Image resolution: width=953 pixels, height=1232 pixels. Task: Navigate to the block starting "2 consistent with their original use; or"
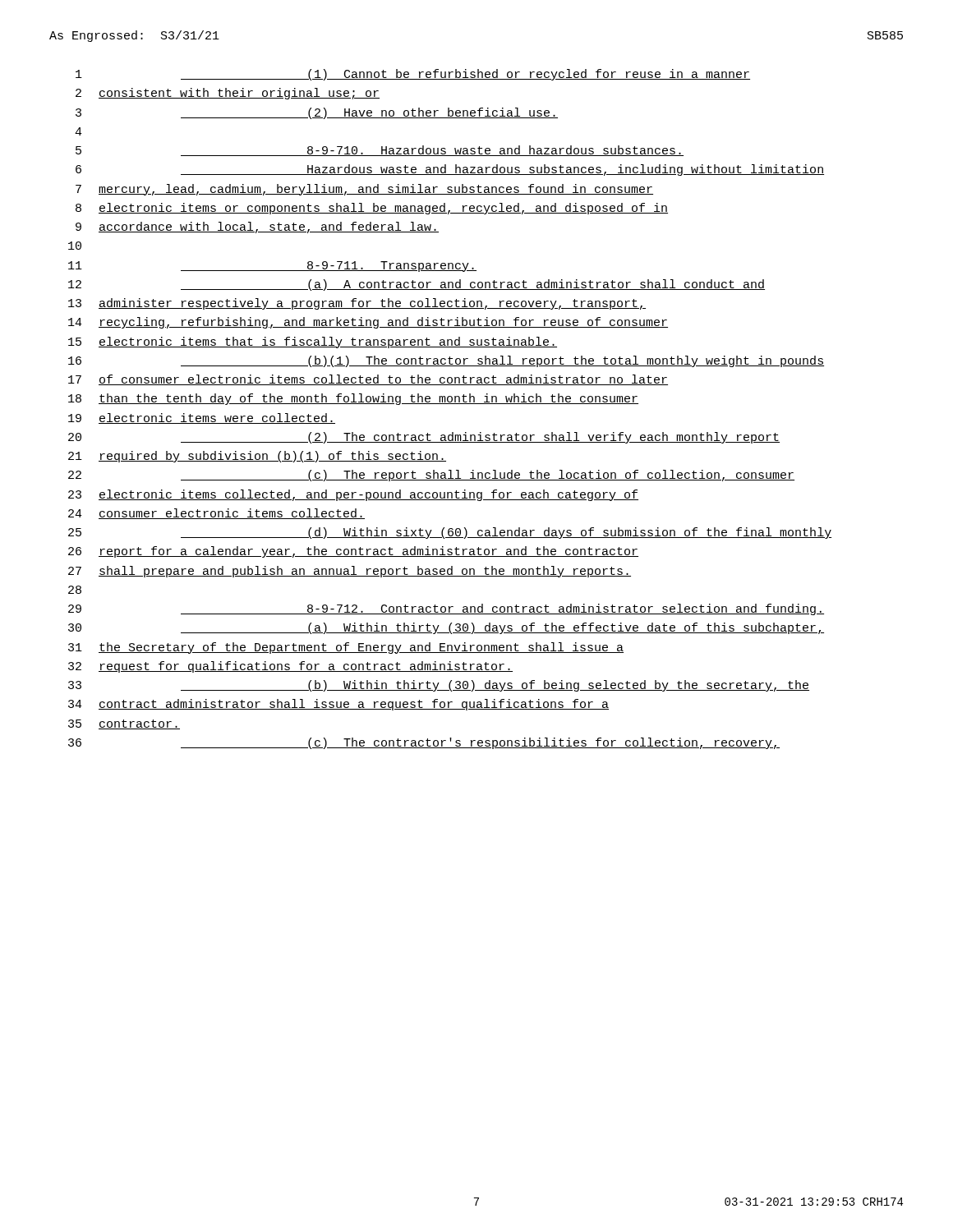pyautogui.click(x=228, y=94)
